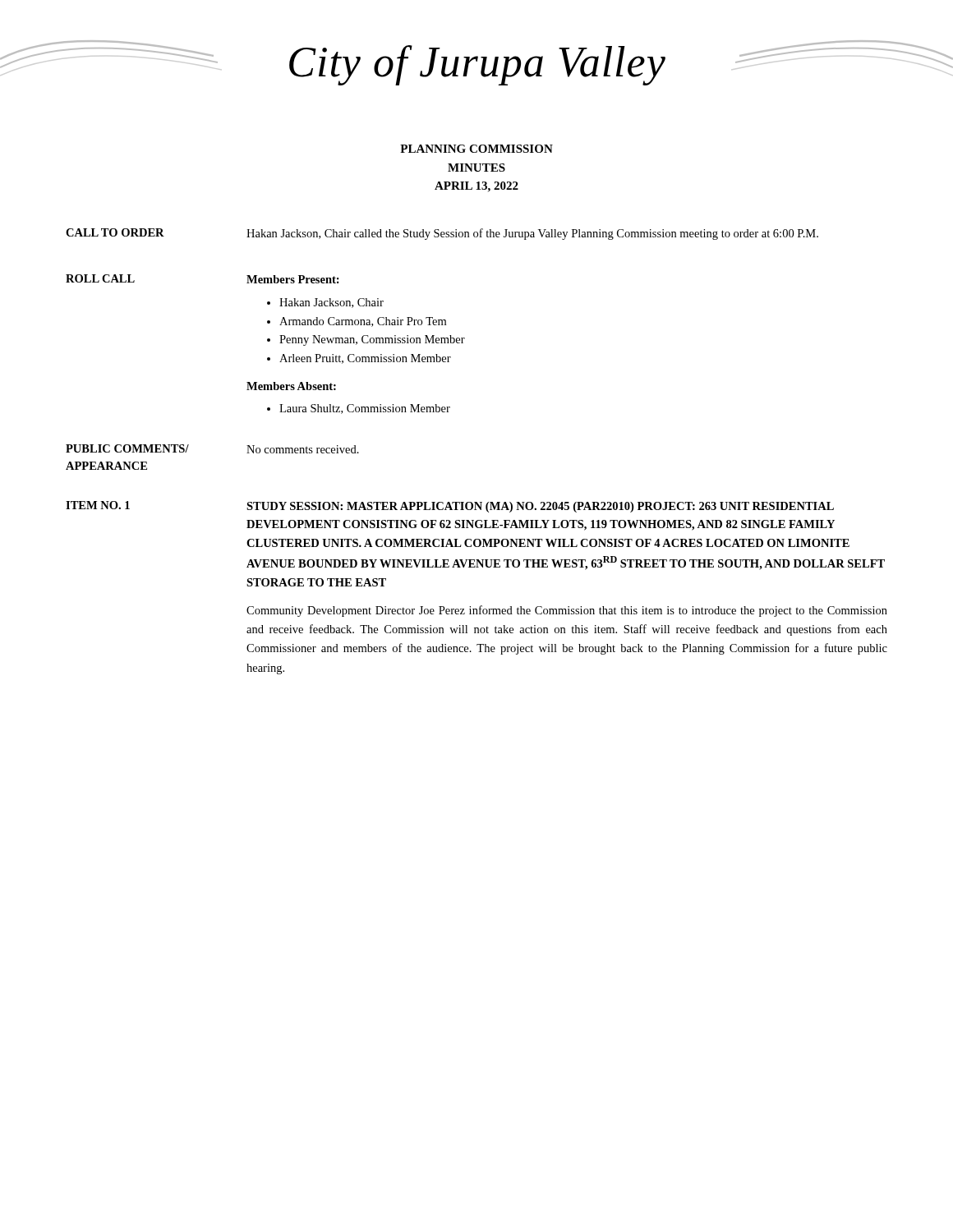Locate the passage starting "Hakan Jackson, Chair called the Study Session of"
Image resolution: width=953 pixels, height=1232 pixels.
coord(567,233)
